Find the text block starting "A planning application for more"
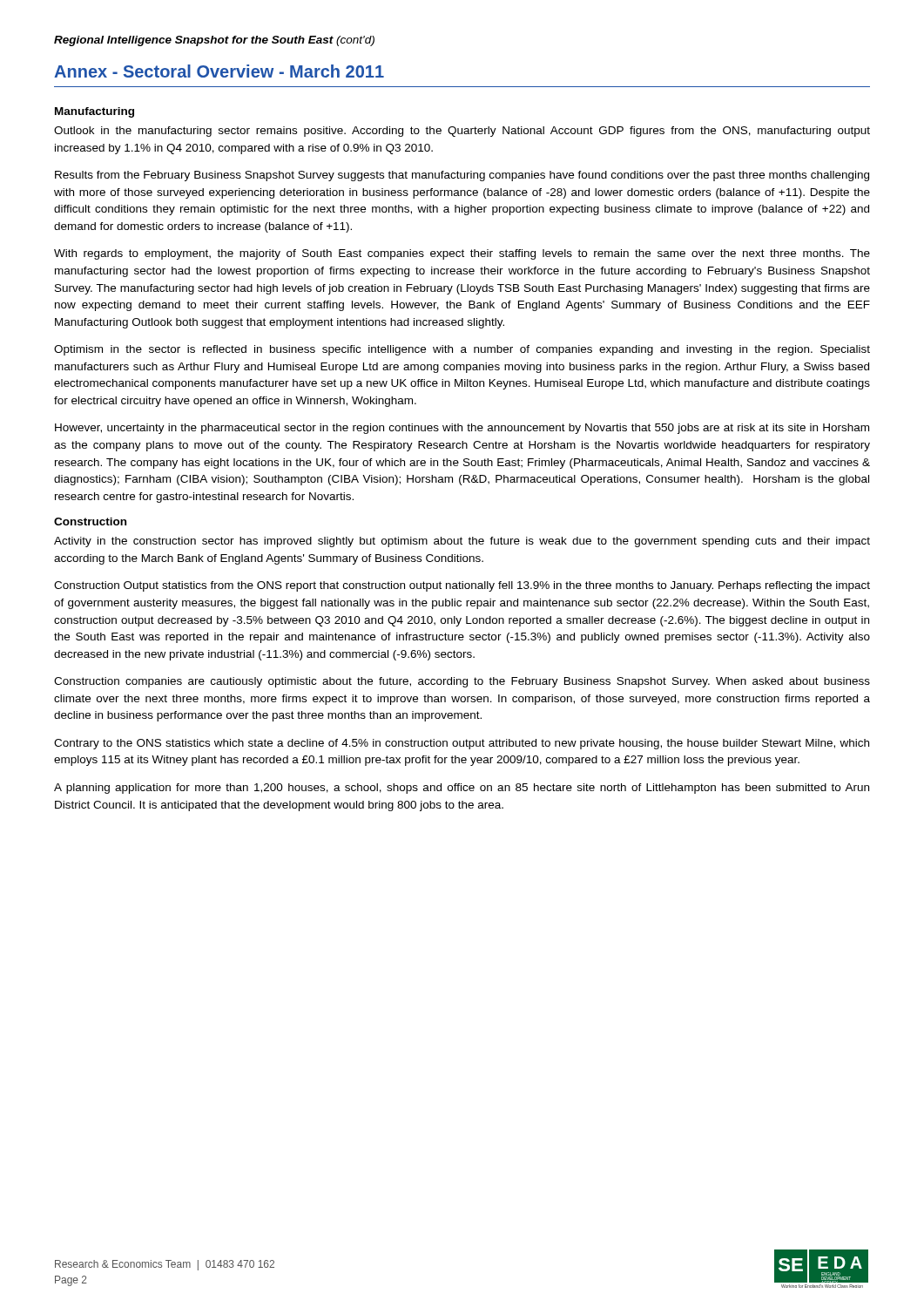This screenshot has width=924, height=1307. point(462,796)
